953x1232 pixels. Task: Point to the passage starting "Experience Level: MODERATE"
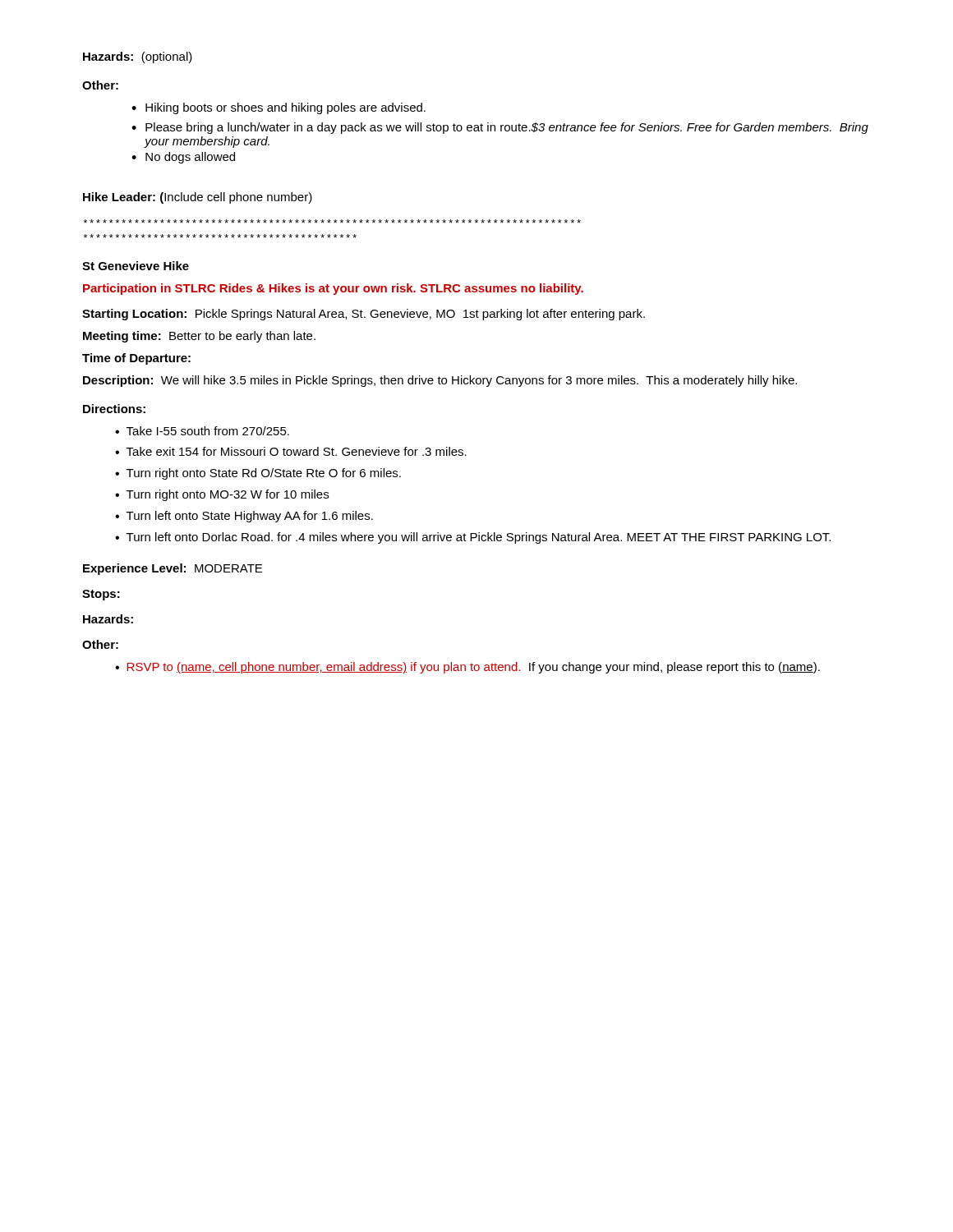point(172,568)
